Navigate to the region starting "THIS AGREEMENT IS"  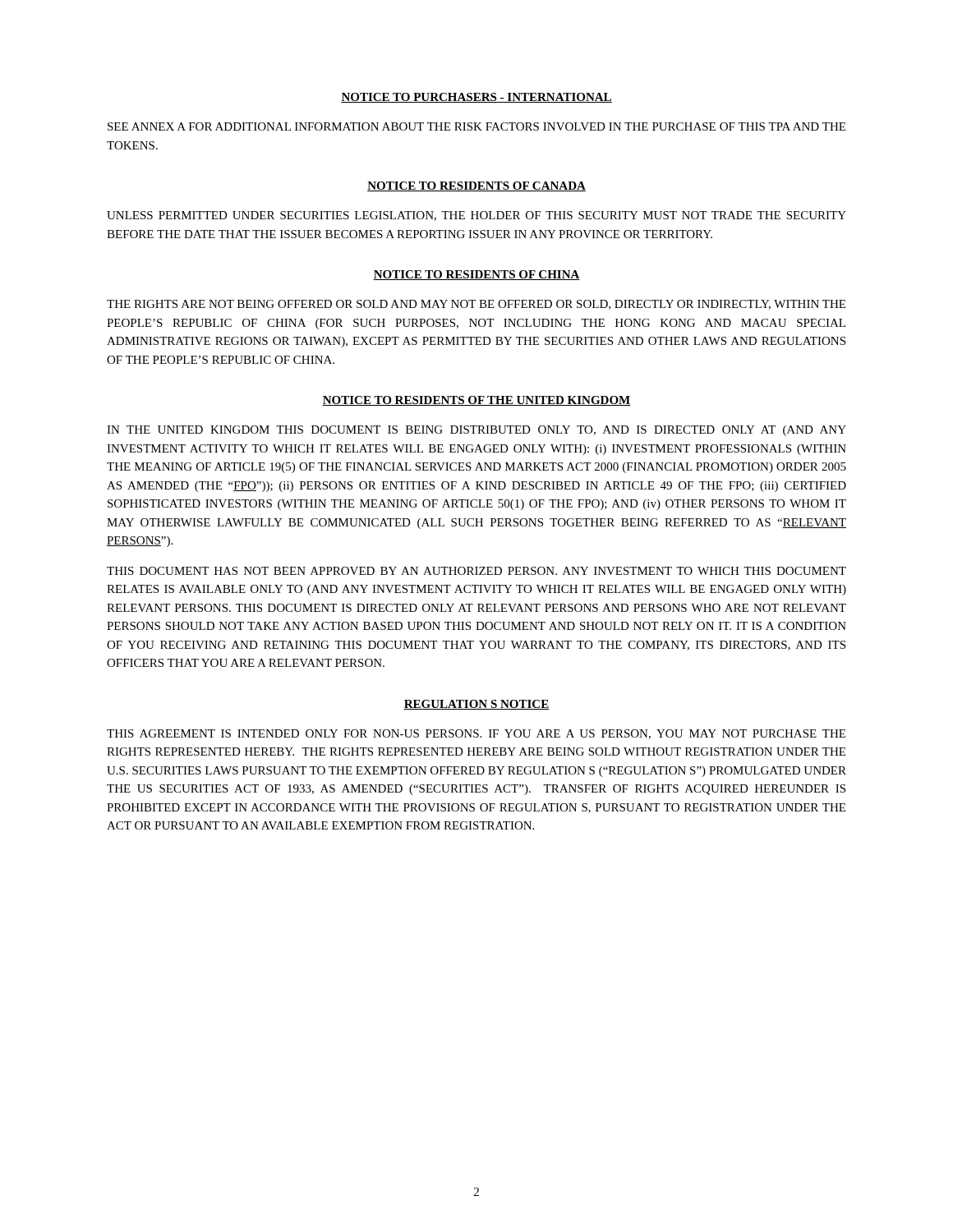[476, 779]
